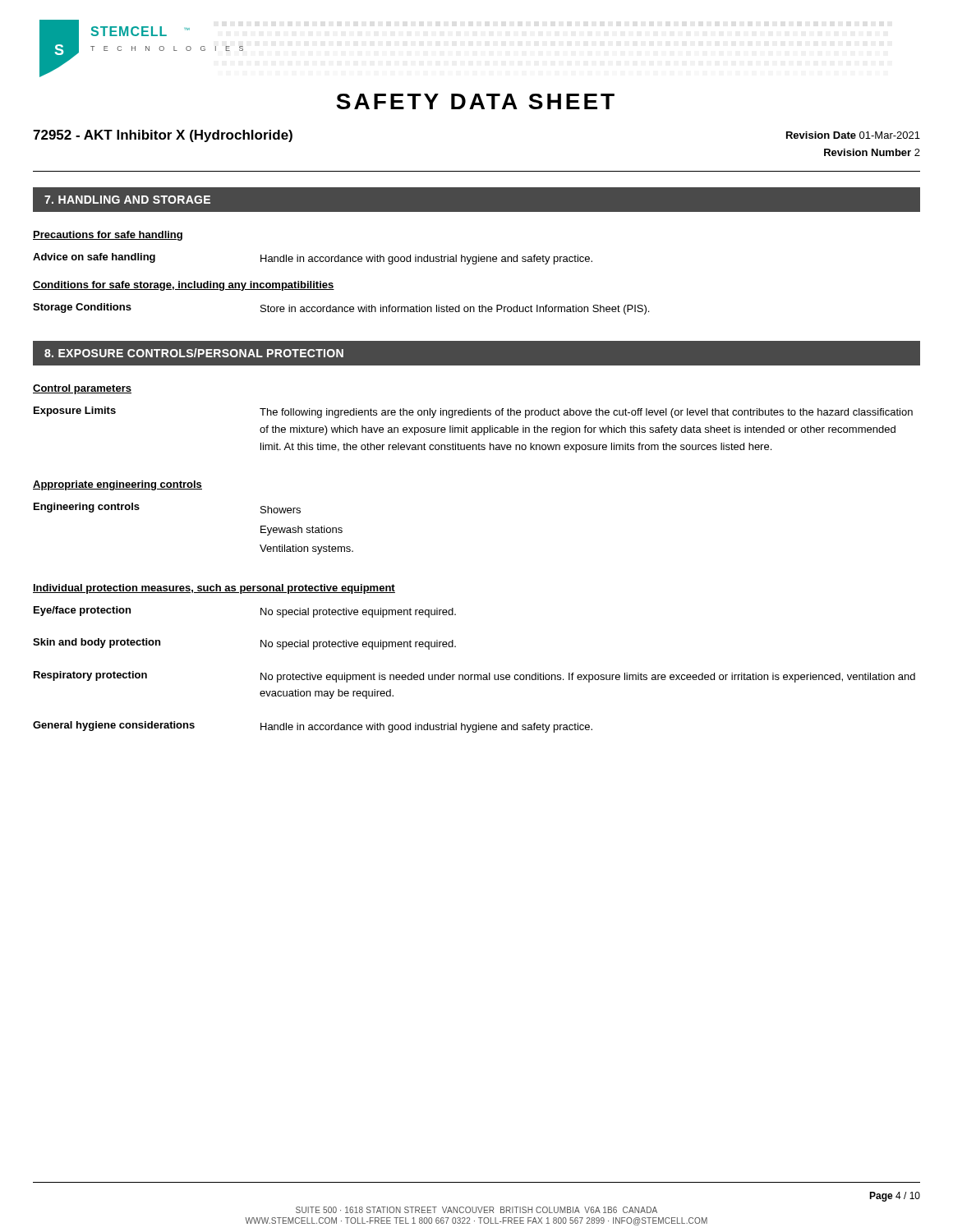Select the element starting "Conditions for safe storage, including"
The image size is (953, 1232).
(183, 284)
